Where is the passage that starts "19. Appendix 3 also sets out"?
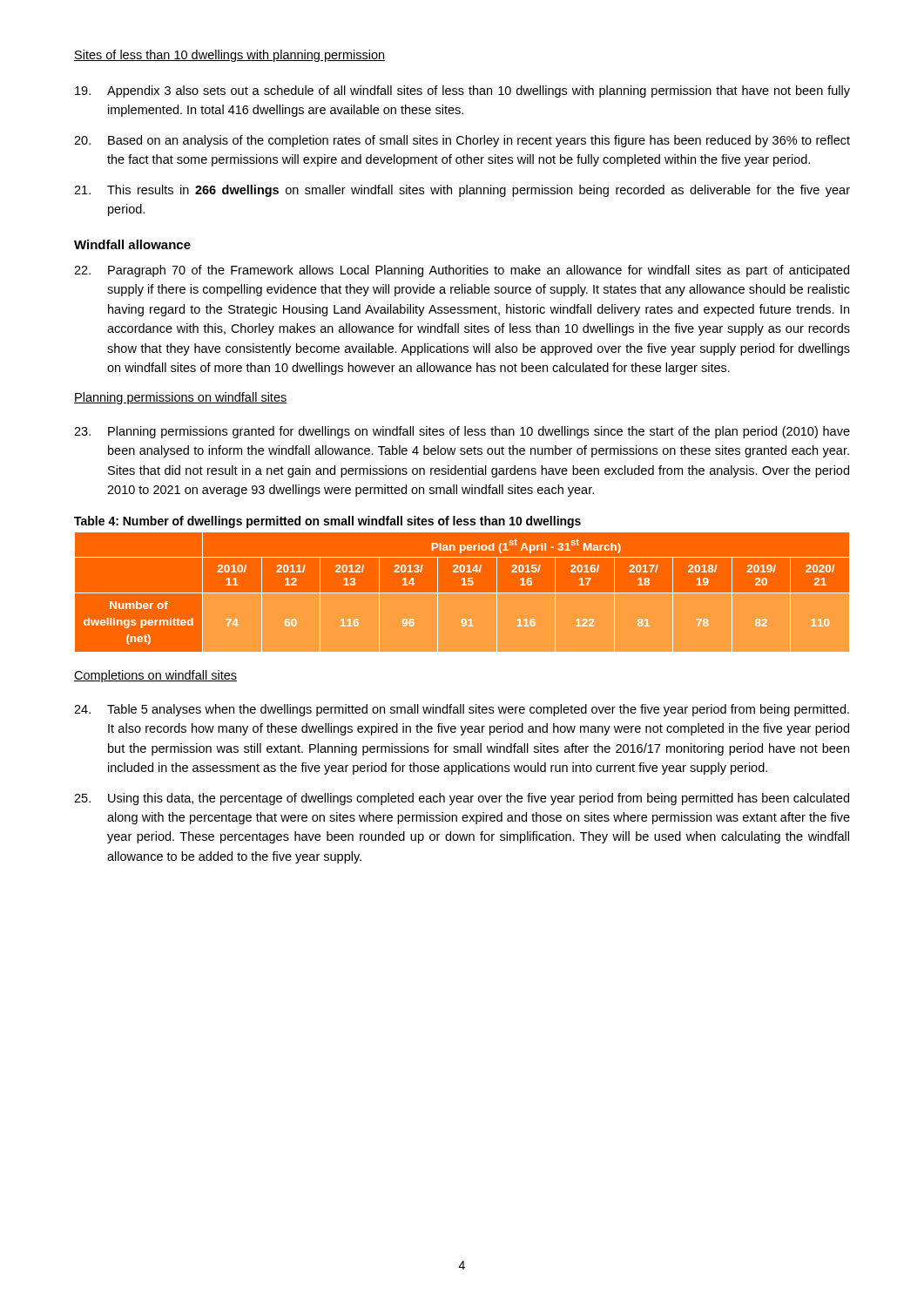The width and height of the screenshot is (924, 1307). point(462,101)
